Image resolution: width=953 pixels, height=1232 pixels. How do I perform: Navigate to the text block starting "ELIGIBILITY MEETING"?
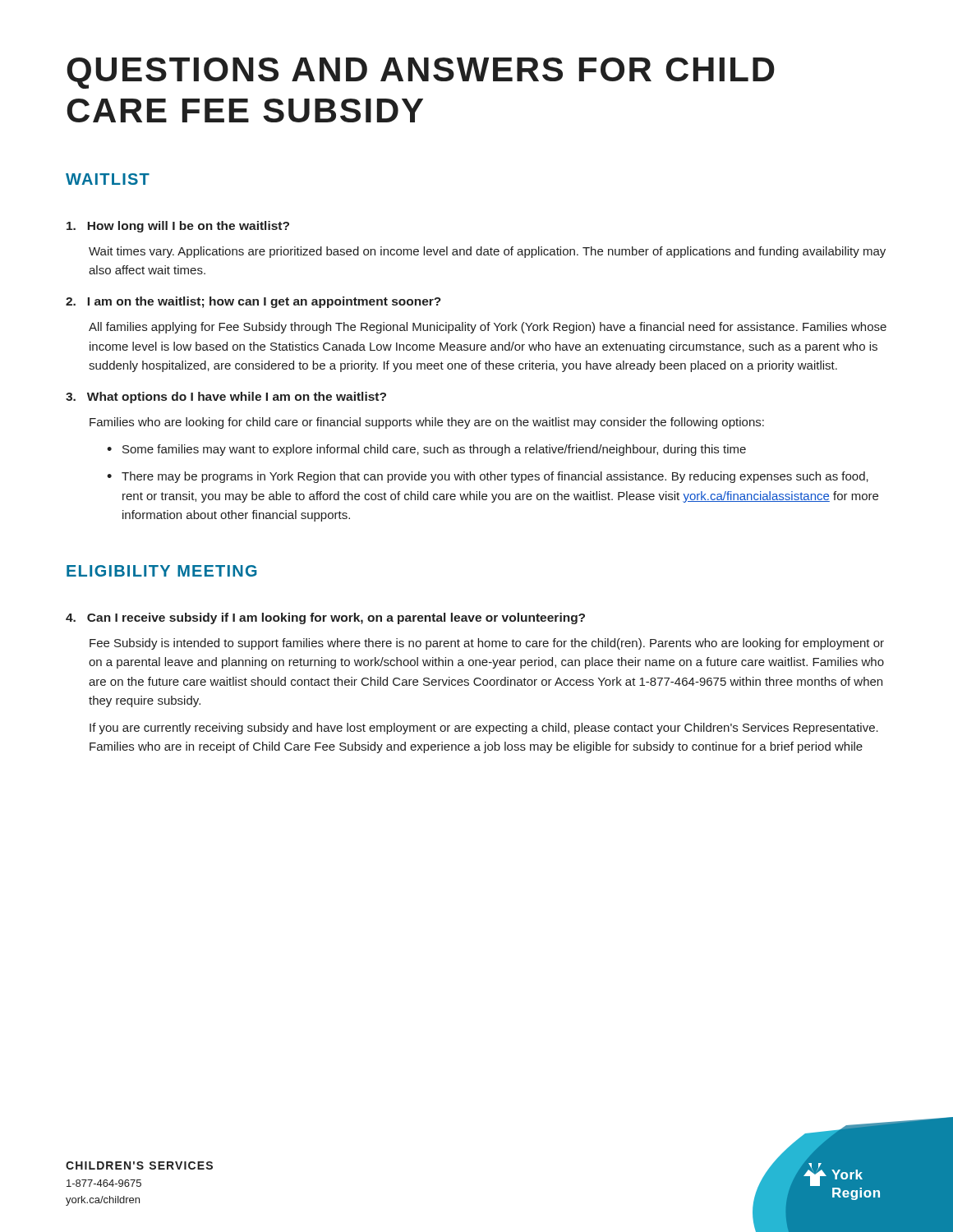[x=162, y=571]
